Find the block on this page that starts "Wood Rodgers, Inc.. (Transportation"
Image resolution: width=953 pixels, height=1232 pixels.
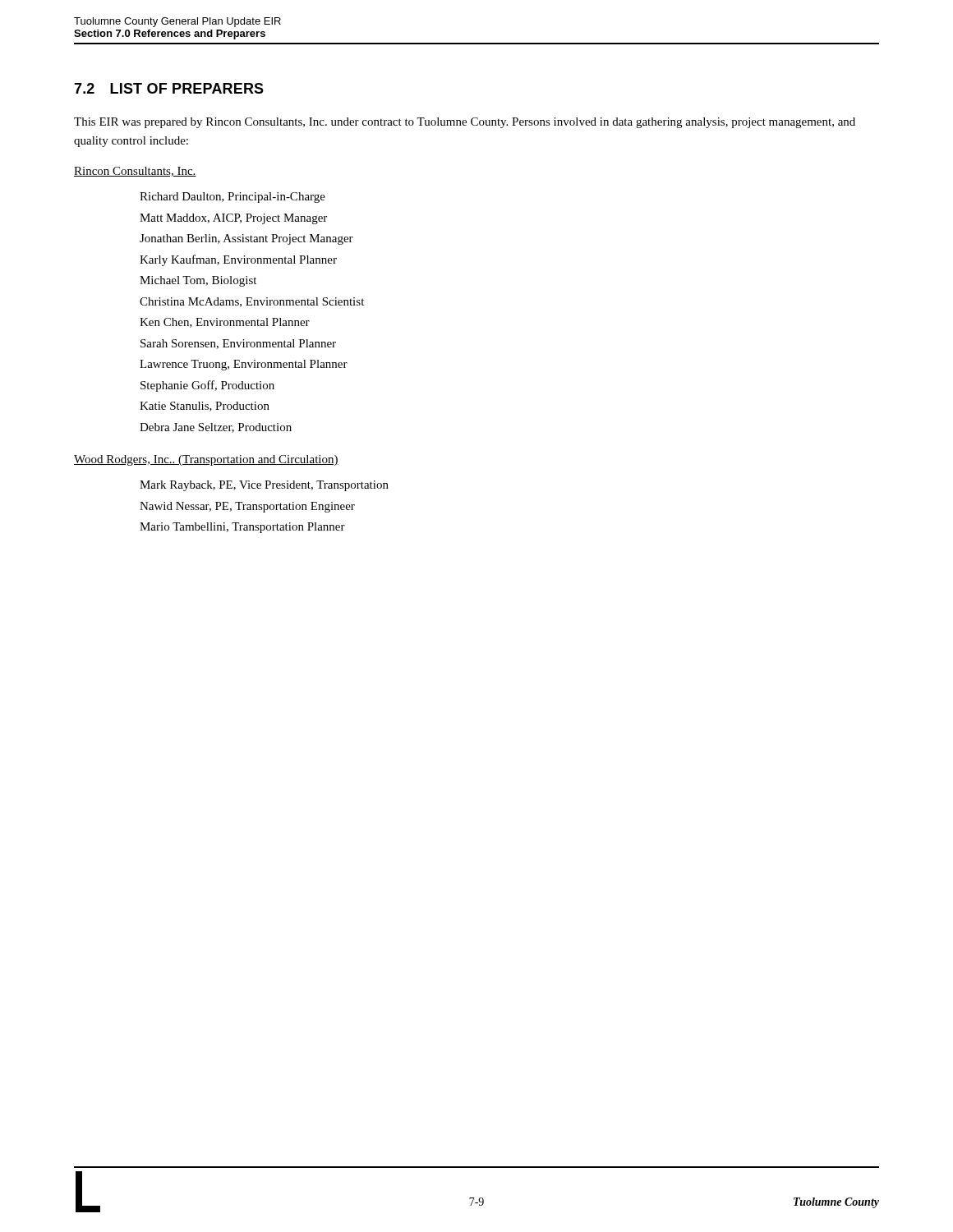pyautogui.click(x=206, y=459)
